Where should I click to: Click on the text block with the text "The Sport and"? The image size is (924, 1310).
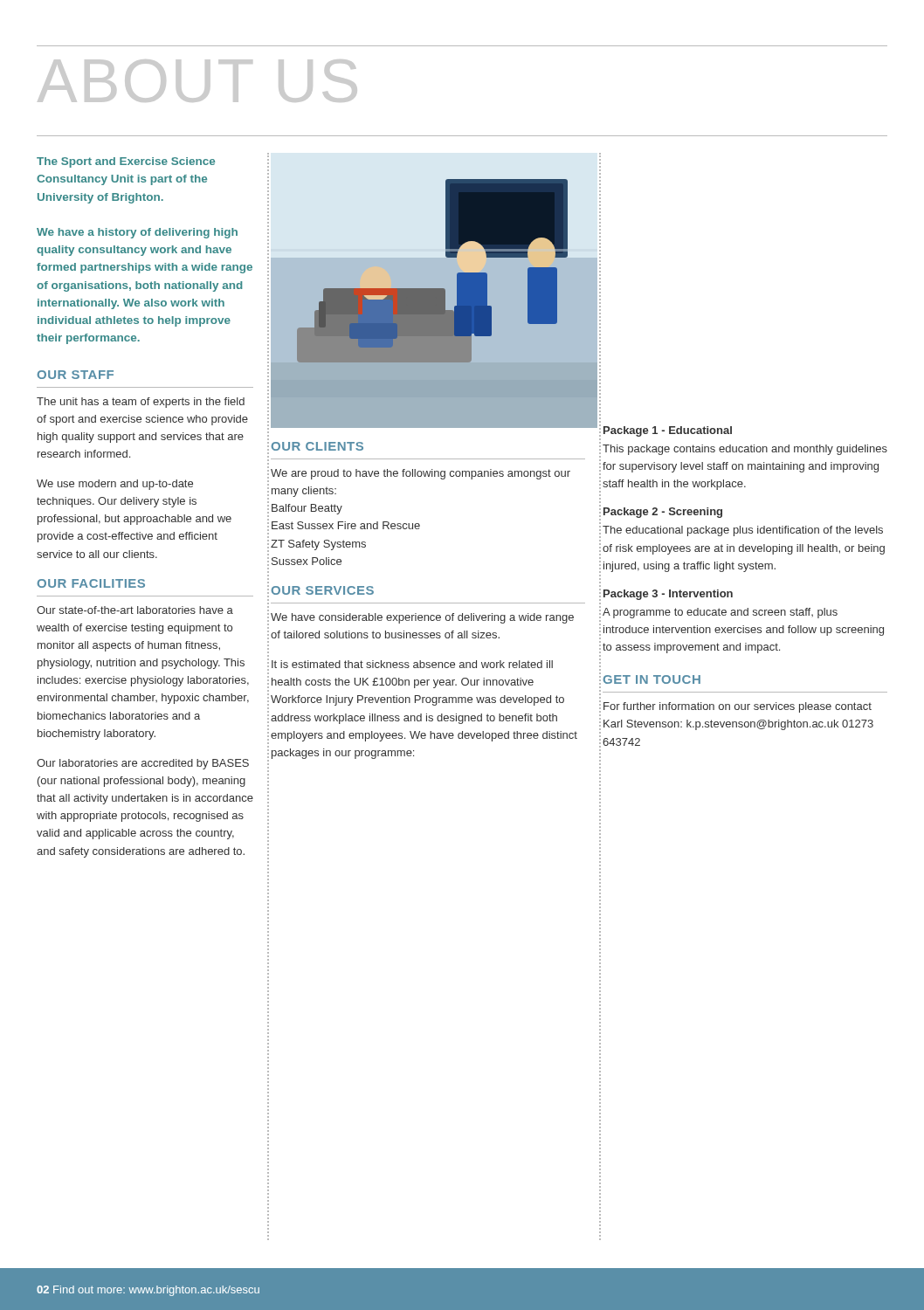(145, 179)
